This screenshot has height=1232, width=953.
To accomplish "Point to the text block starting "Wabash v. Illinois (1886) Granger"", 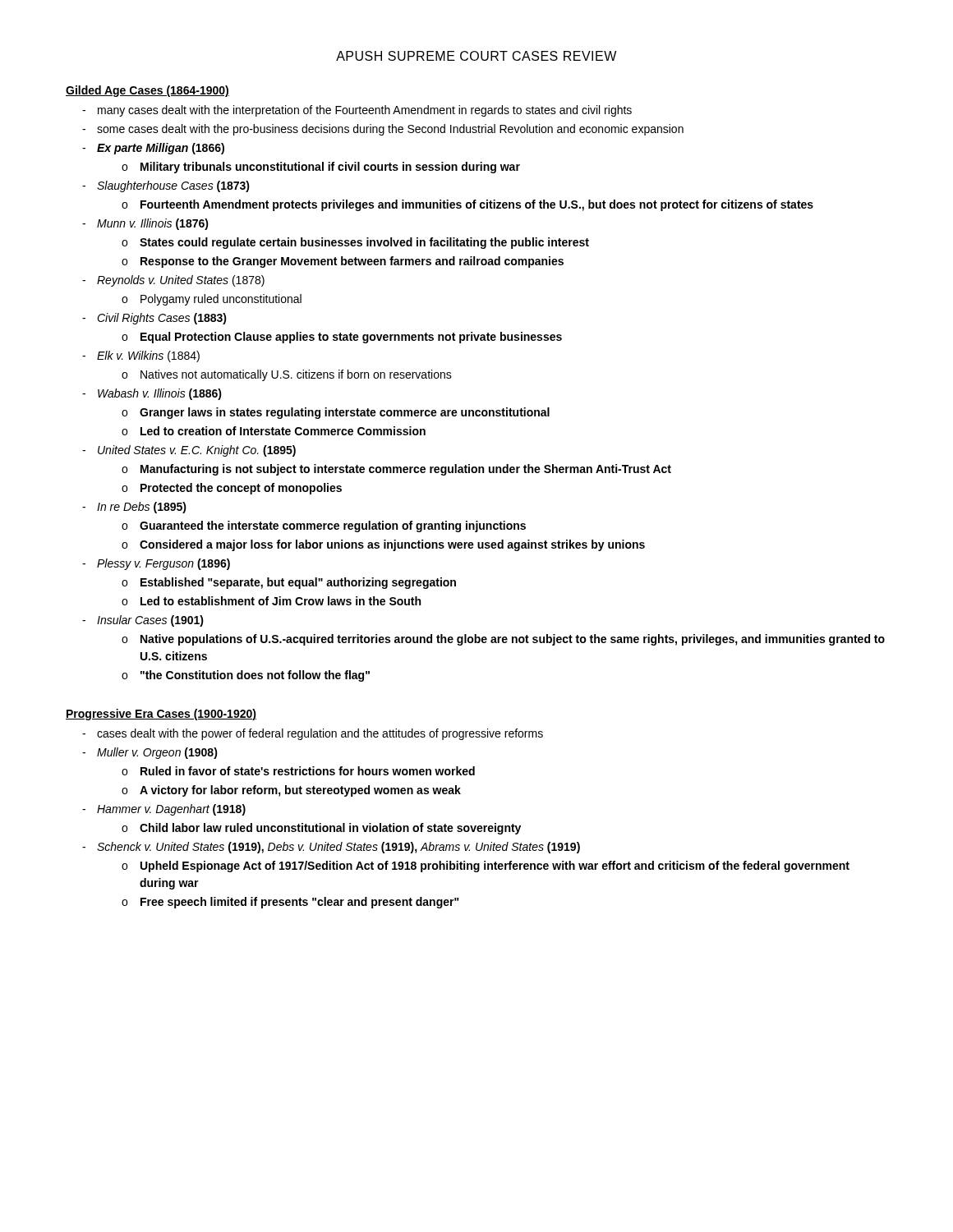I will pos(492,414).
